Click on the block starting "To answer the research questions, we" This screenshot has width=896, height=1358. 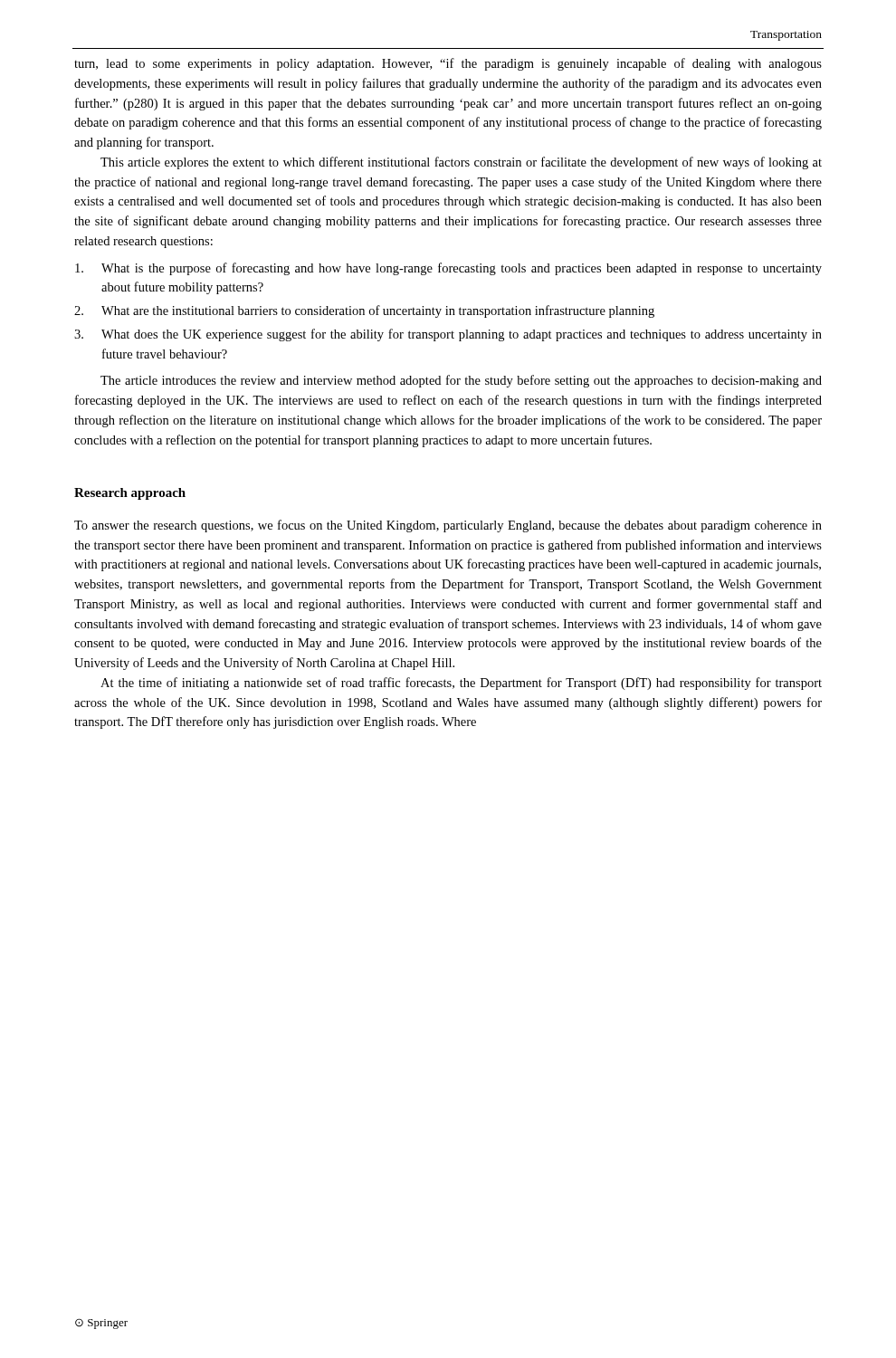click(x=448, y=595)
